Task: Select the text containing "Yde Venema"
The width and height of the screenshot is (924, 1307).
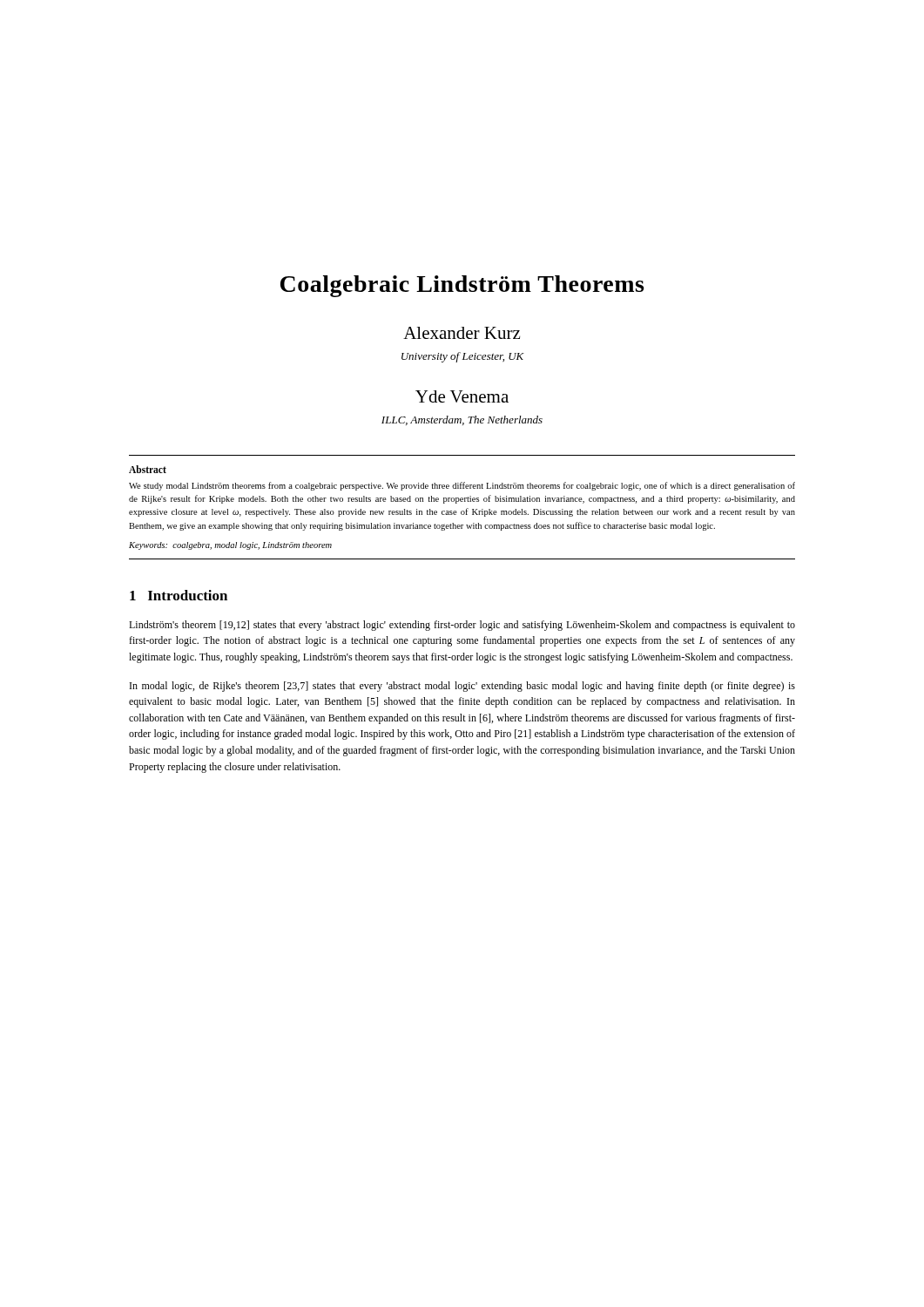Action: (x=462, y=396)
